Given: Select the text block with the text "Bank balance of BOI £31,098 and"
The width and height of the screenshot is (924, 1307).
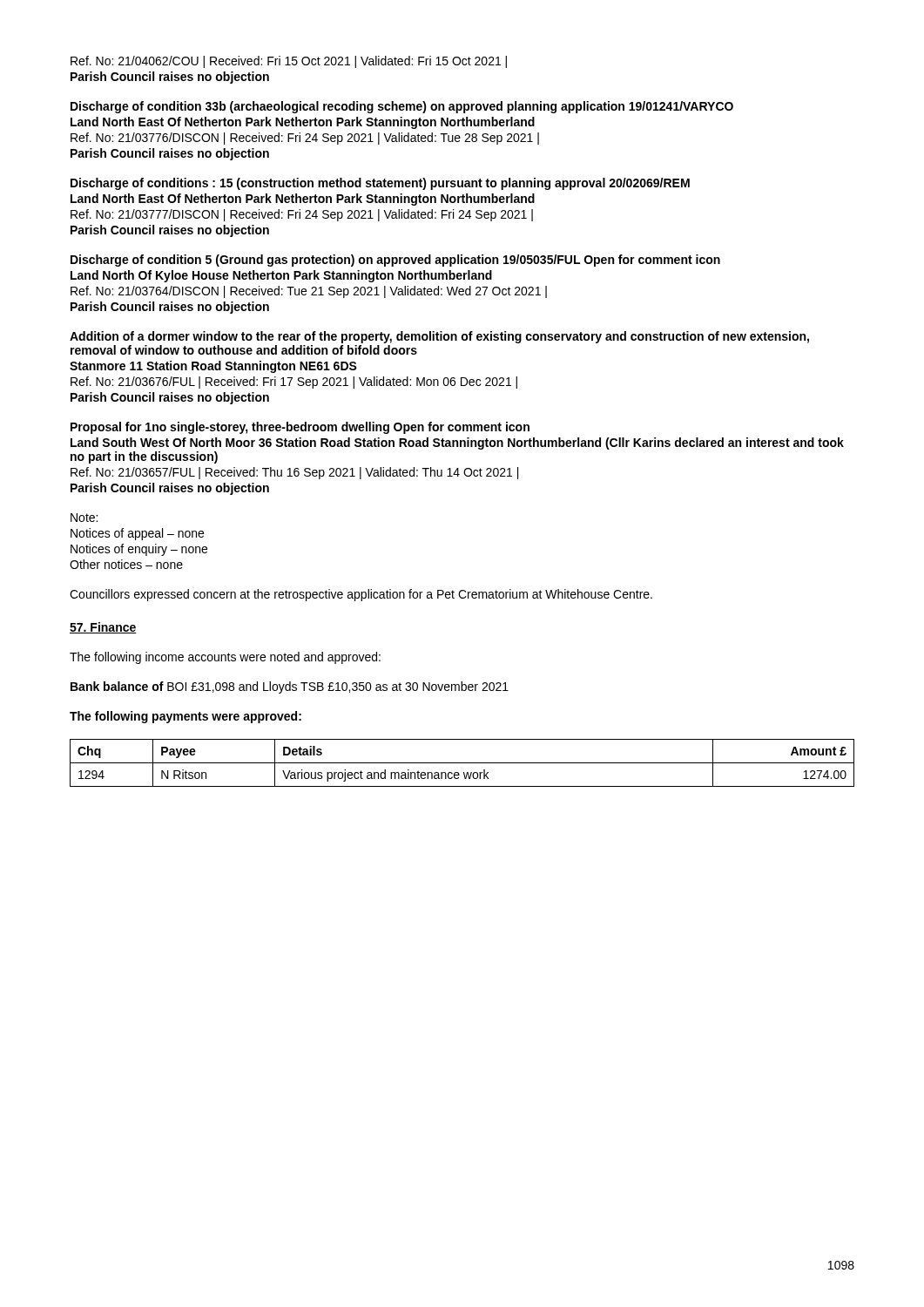Looking at the screenshot, I should [462, 687].
